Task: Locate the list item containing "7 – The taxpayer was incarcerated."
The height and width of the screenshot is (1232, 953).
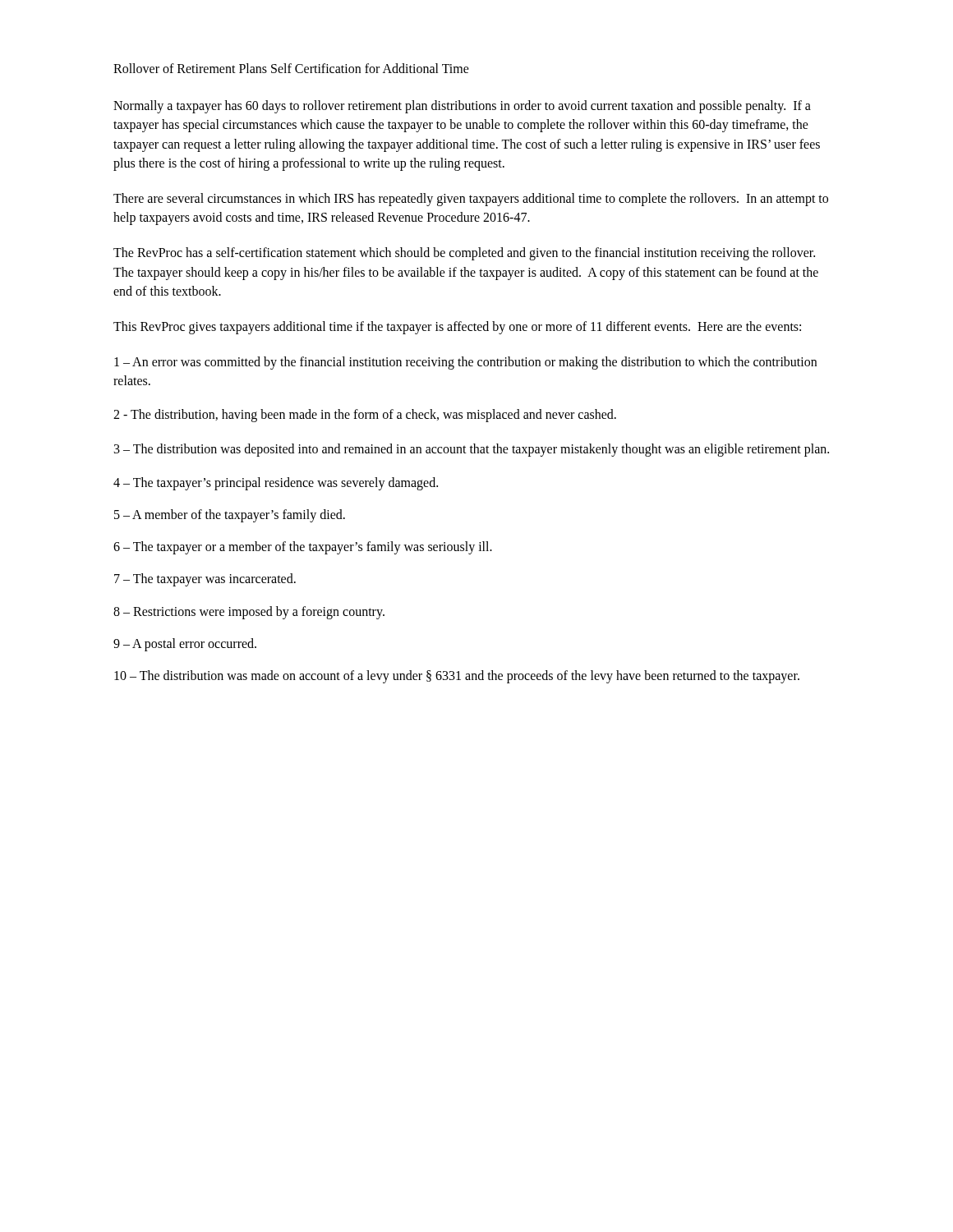Action: [x=205, y=579]
